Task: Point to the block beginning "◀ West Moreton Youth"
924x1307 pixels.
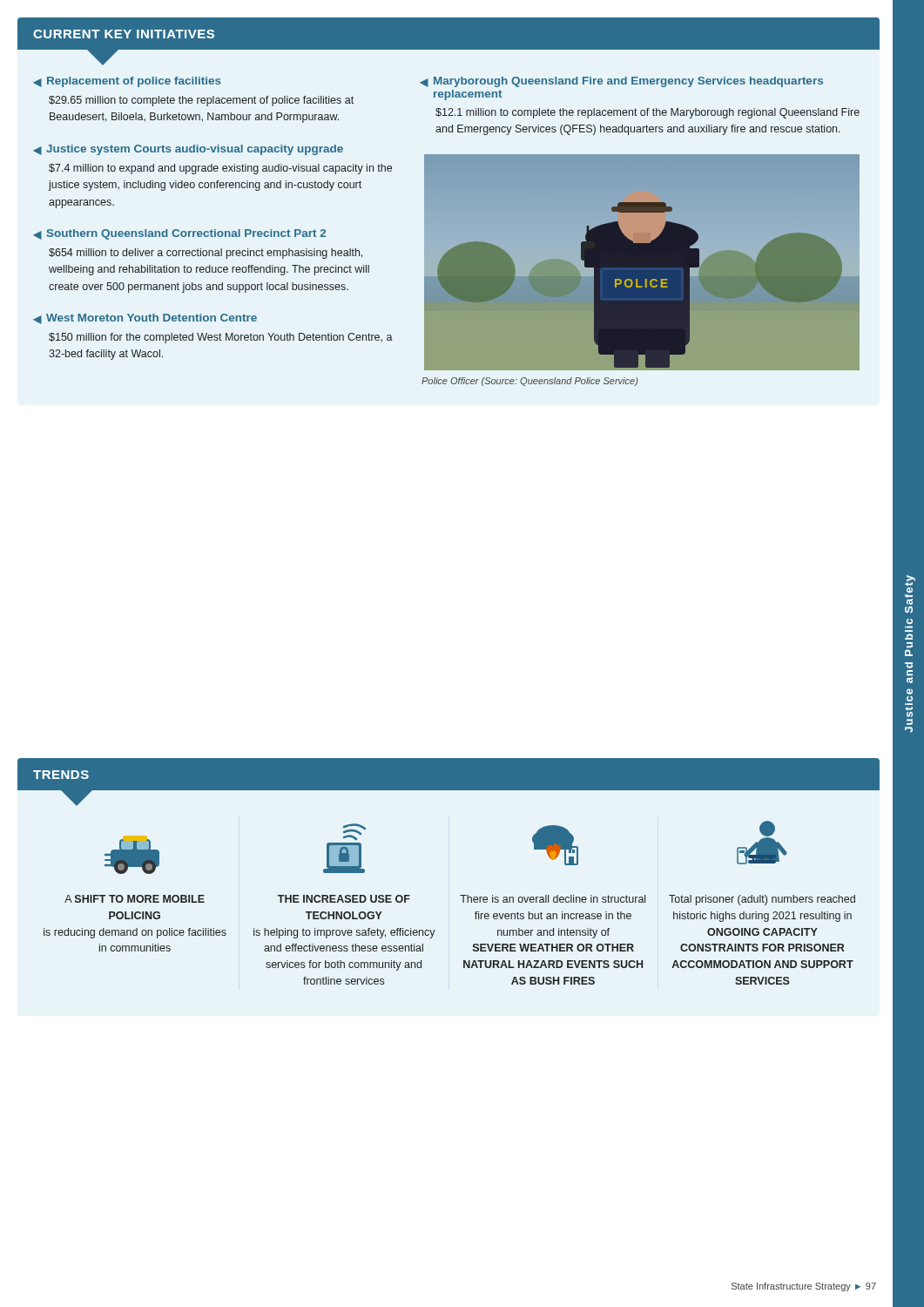Action: pos(216,337)
